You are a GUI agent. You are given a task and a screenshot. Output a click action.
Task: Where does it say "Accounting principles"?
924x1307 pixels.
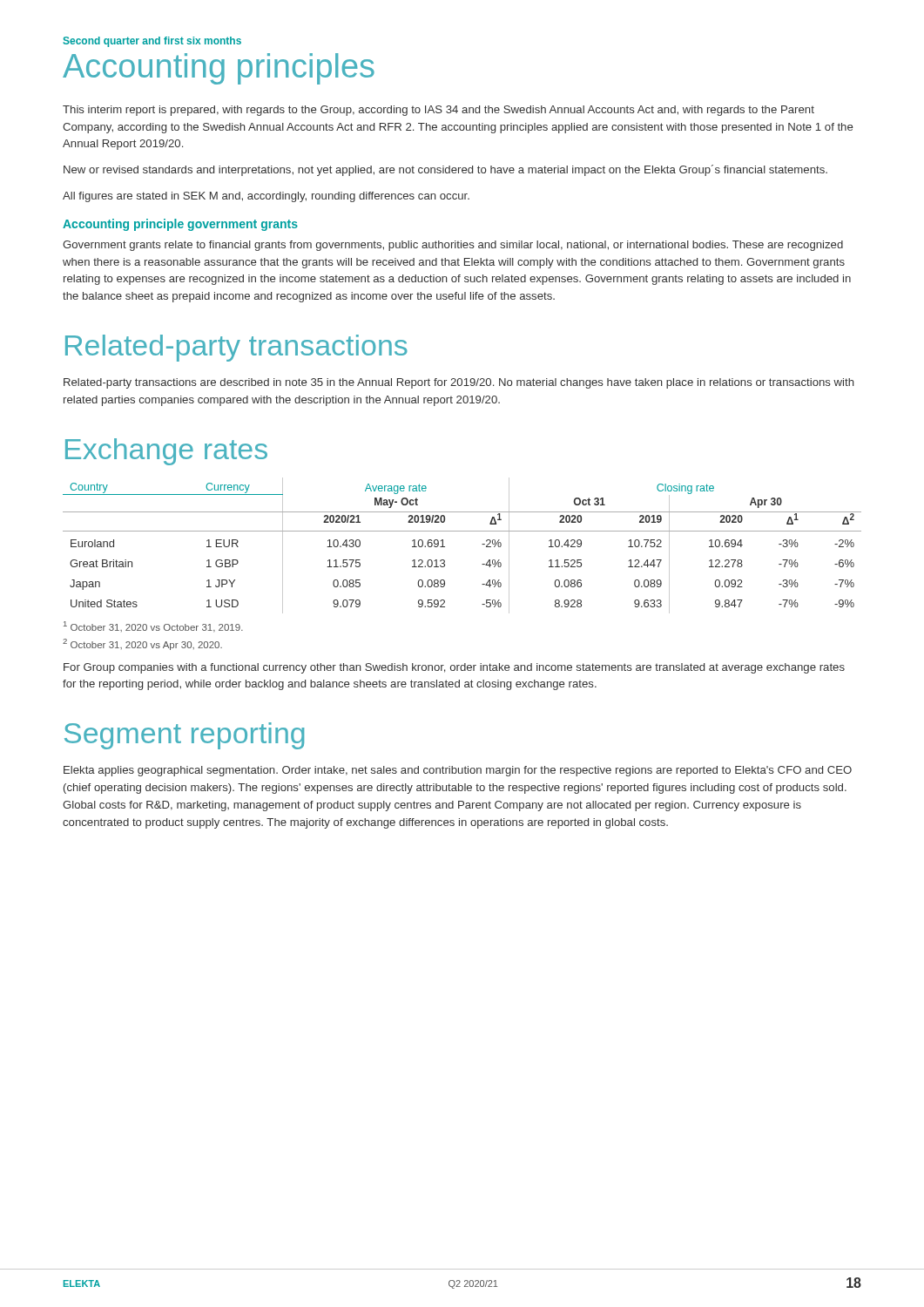coord(219,69)
